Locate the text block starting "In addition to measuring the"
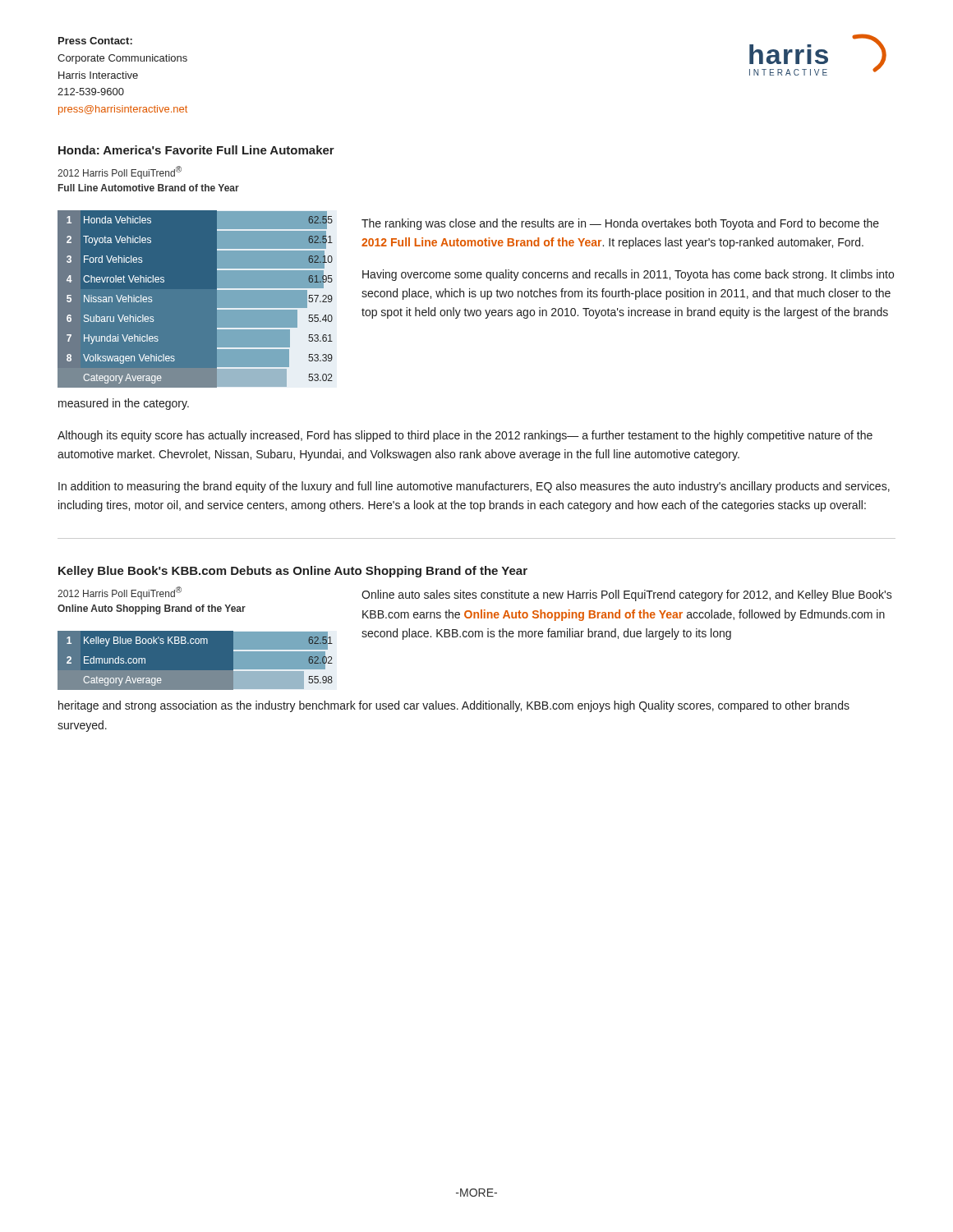 (474, 496)
